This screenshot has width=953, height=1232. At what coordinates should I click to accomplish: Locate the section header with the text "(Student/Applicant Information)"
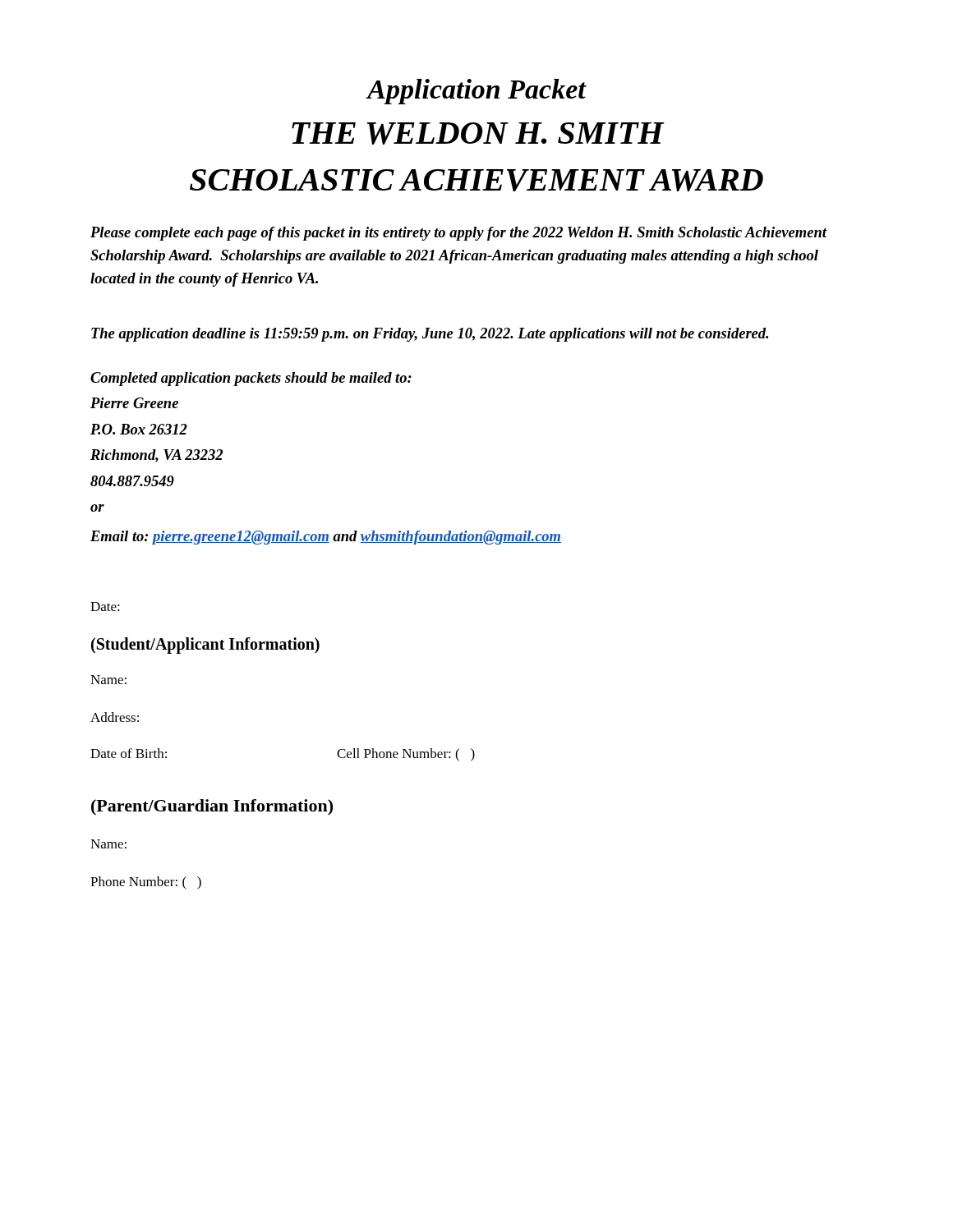pyautogui.click(x=205, y=644)
